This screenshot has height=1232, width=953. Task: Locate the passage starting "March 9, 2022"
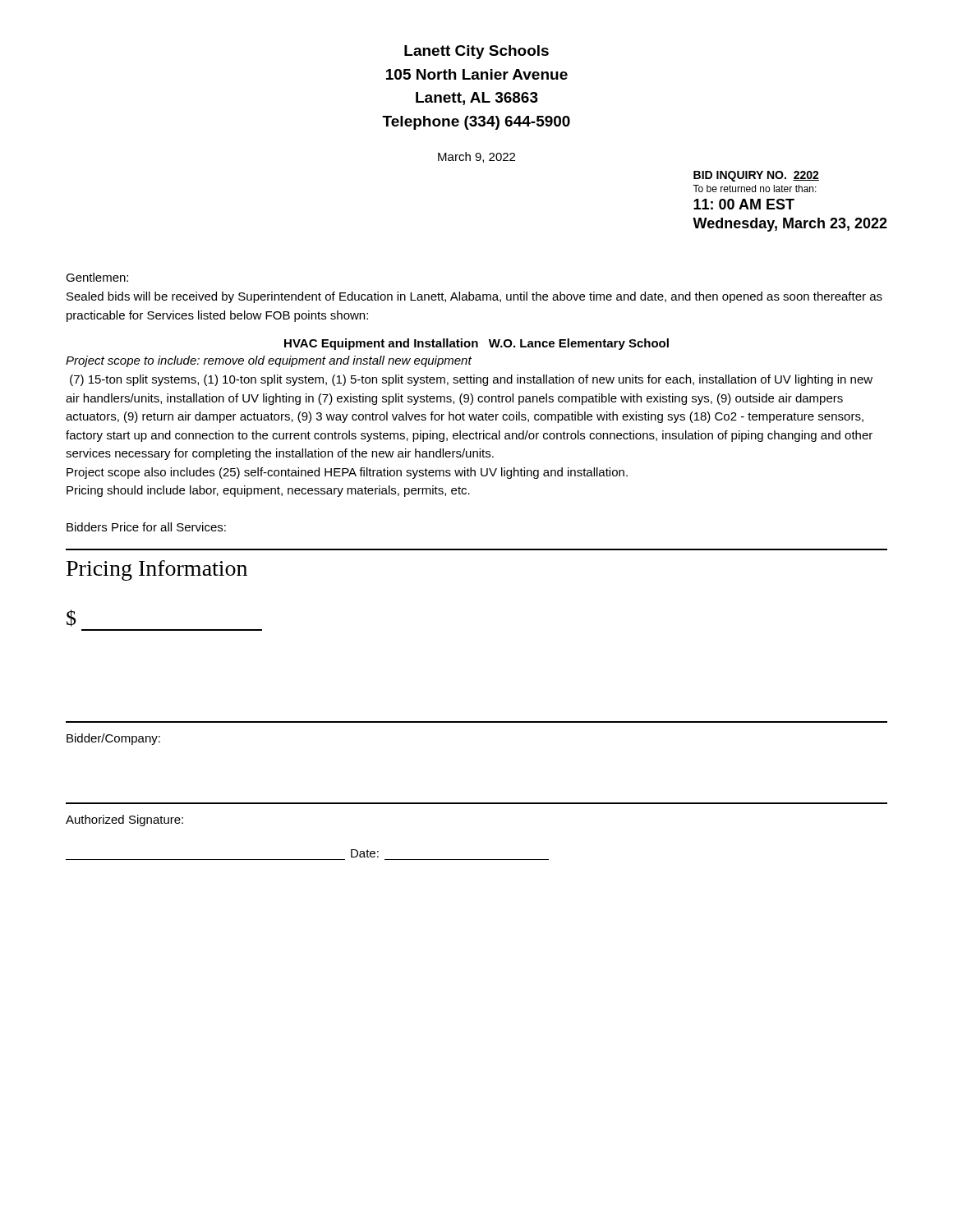[x=476, y=156]
